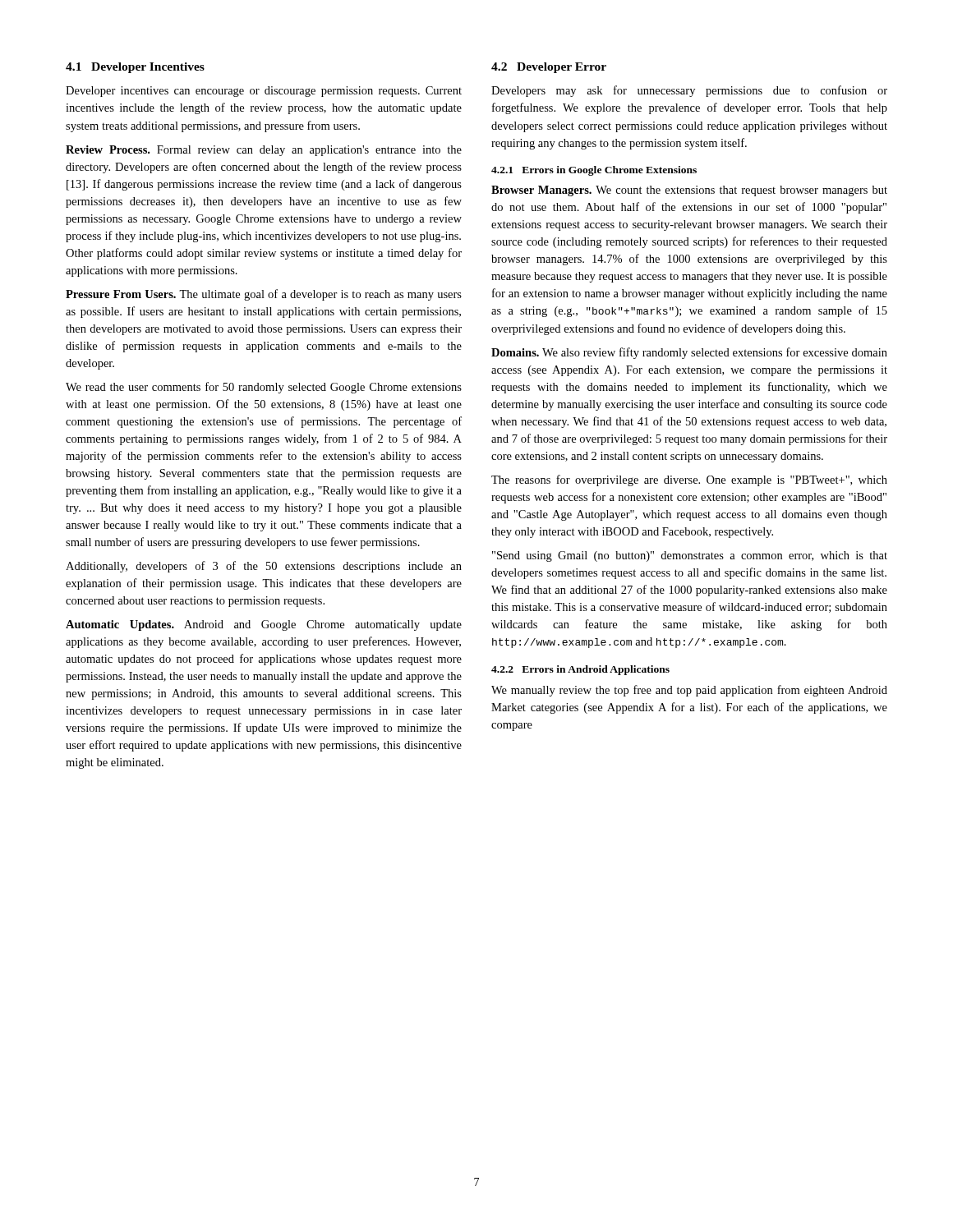Point to the region starting ""Send using Gmail"

(x=689, y=599)
